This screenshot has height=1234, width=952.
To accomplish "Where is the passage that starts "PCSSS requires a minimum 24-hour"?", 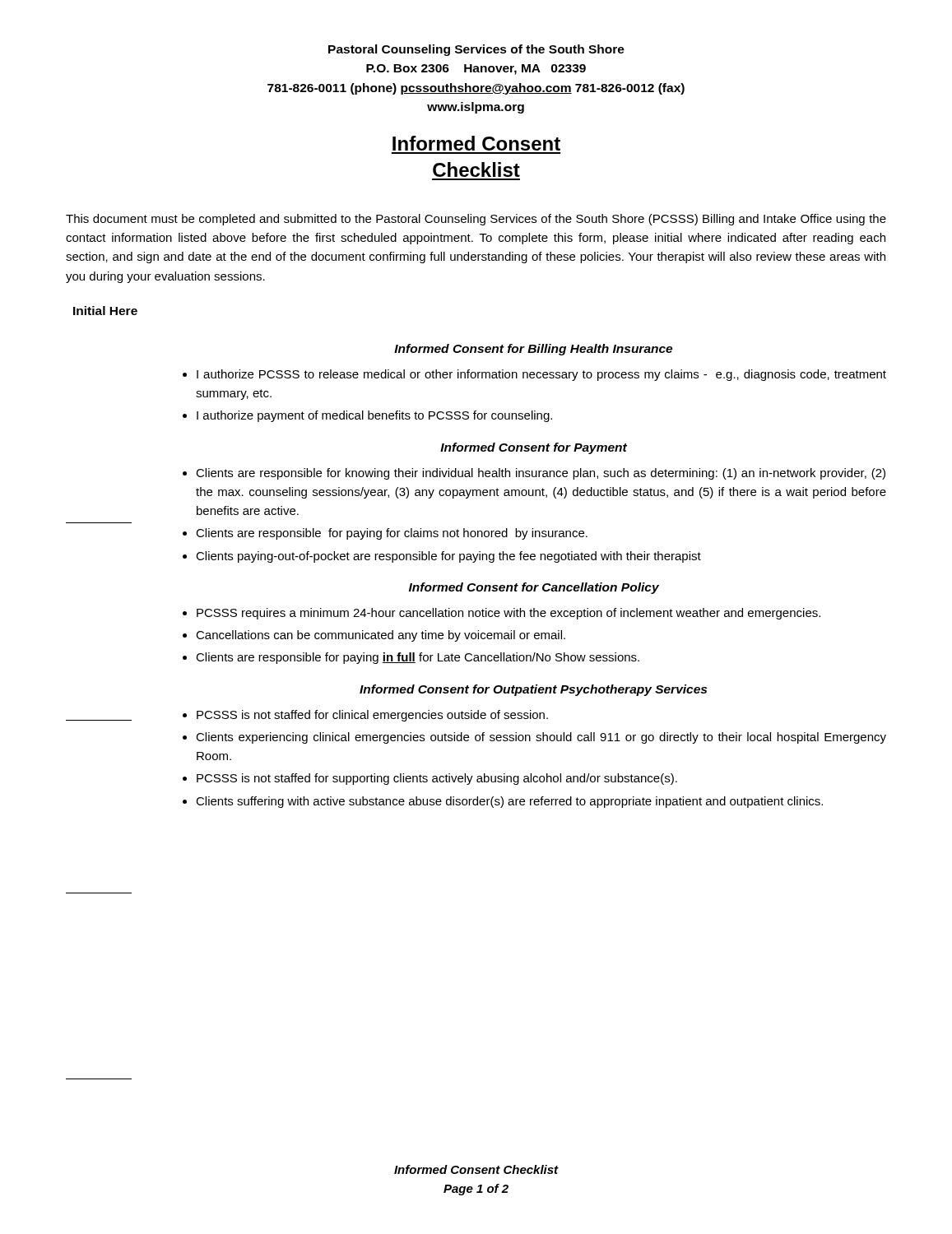I will point(509,612).
